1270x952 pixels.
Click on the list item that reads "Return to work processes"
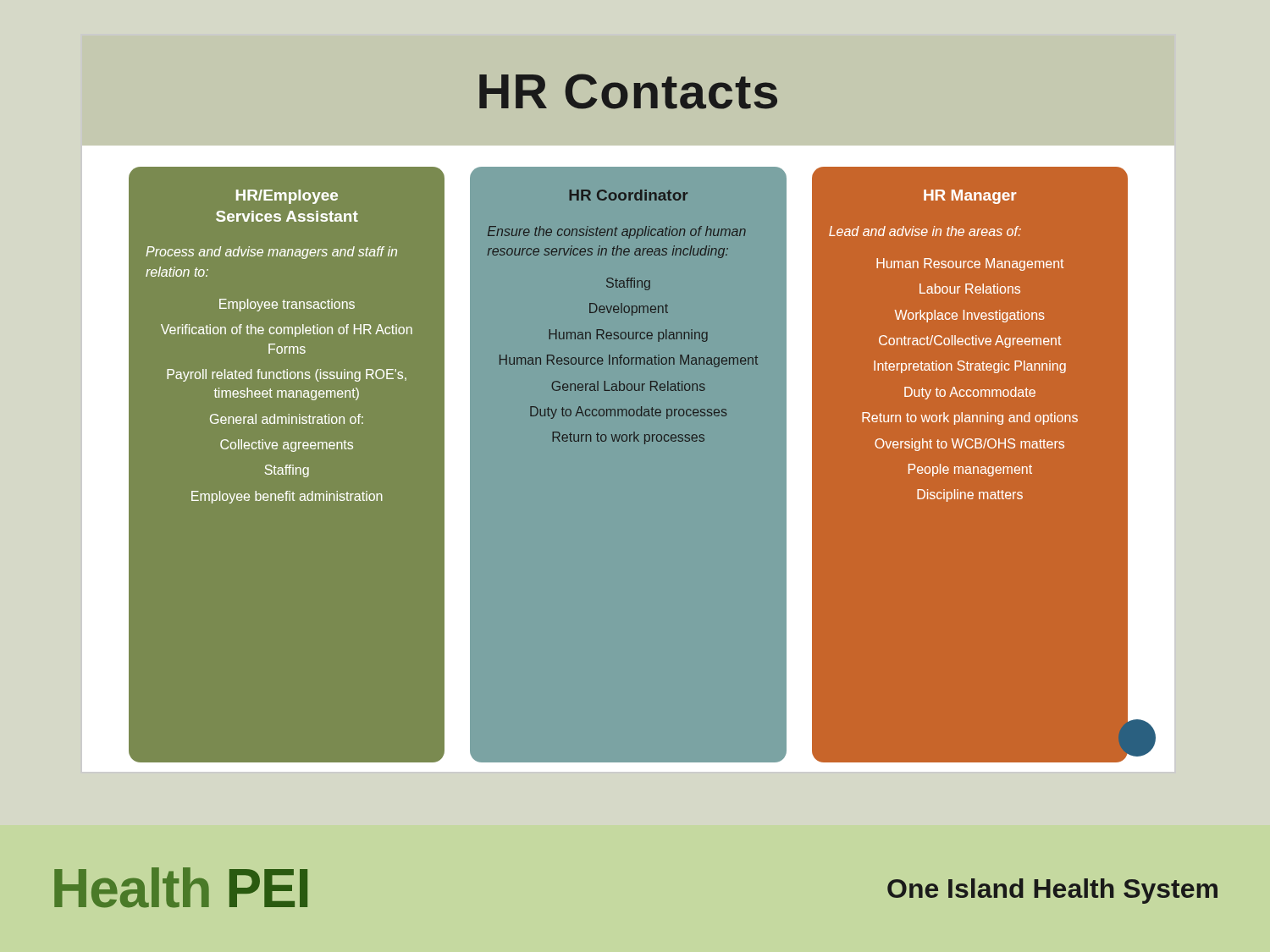pos(628,437)
